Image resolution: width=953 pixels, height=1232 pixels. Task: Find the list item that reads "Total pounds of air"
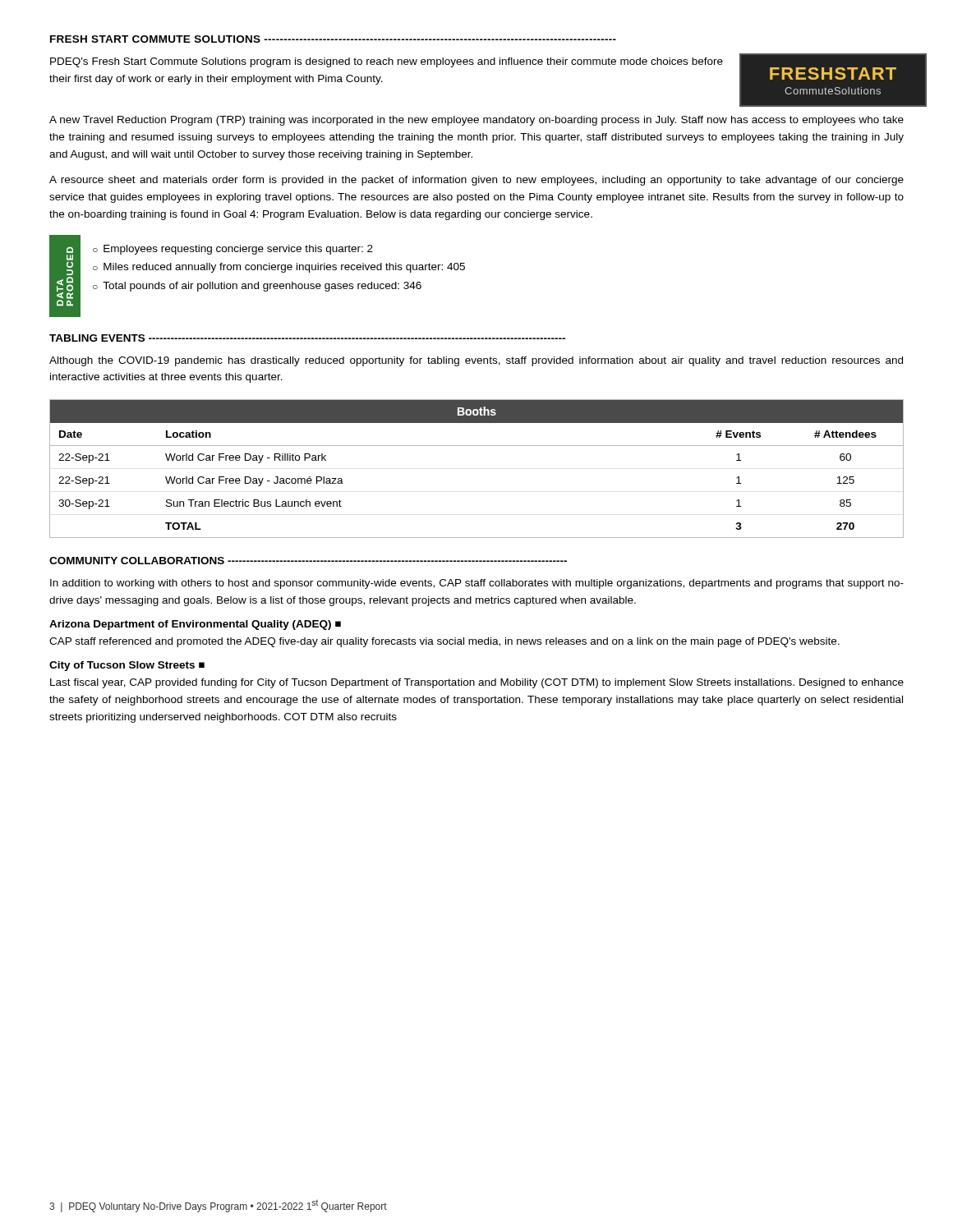coord(262,286)
